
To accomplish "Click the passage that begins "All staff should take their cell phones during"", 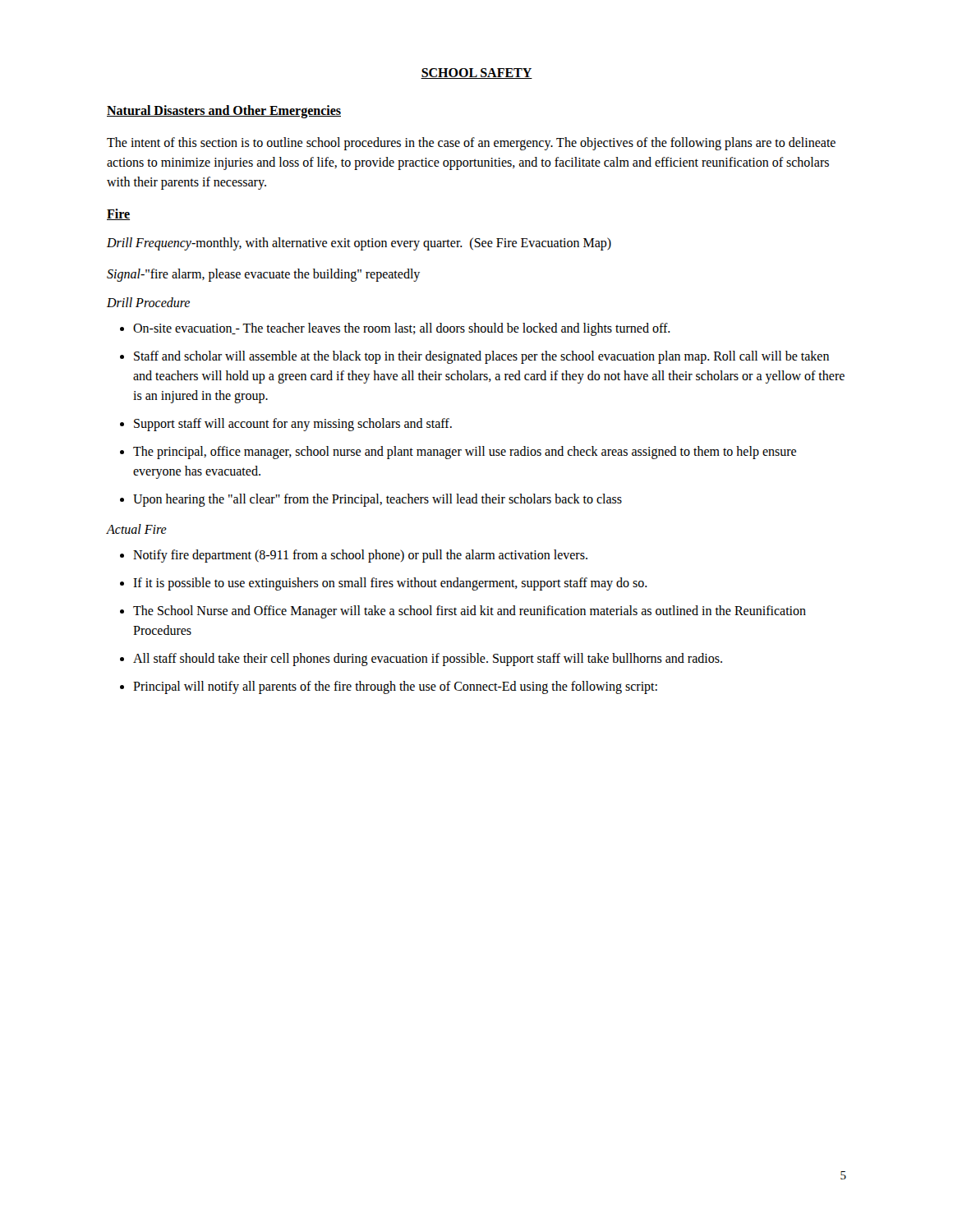I will point(428,658).
